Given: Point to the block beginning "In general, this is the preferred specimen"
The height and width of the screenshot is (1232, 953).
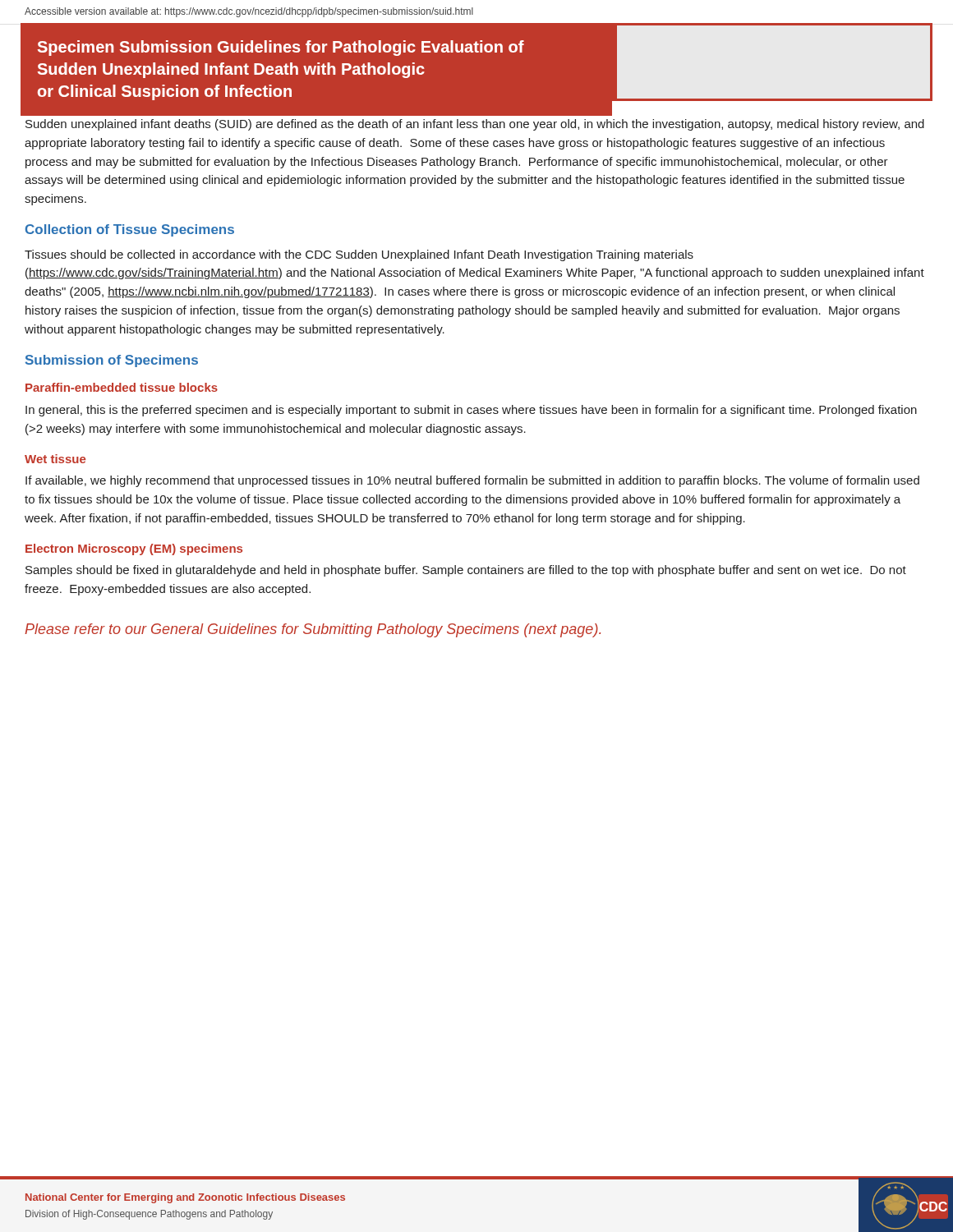Looking at the screenshot, I should [471, 419].
